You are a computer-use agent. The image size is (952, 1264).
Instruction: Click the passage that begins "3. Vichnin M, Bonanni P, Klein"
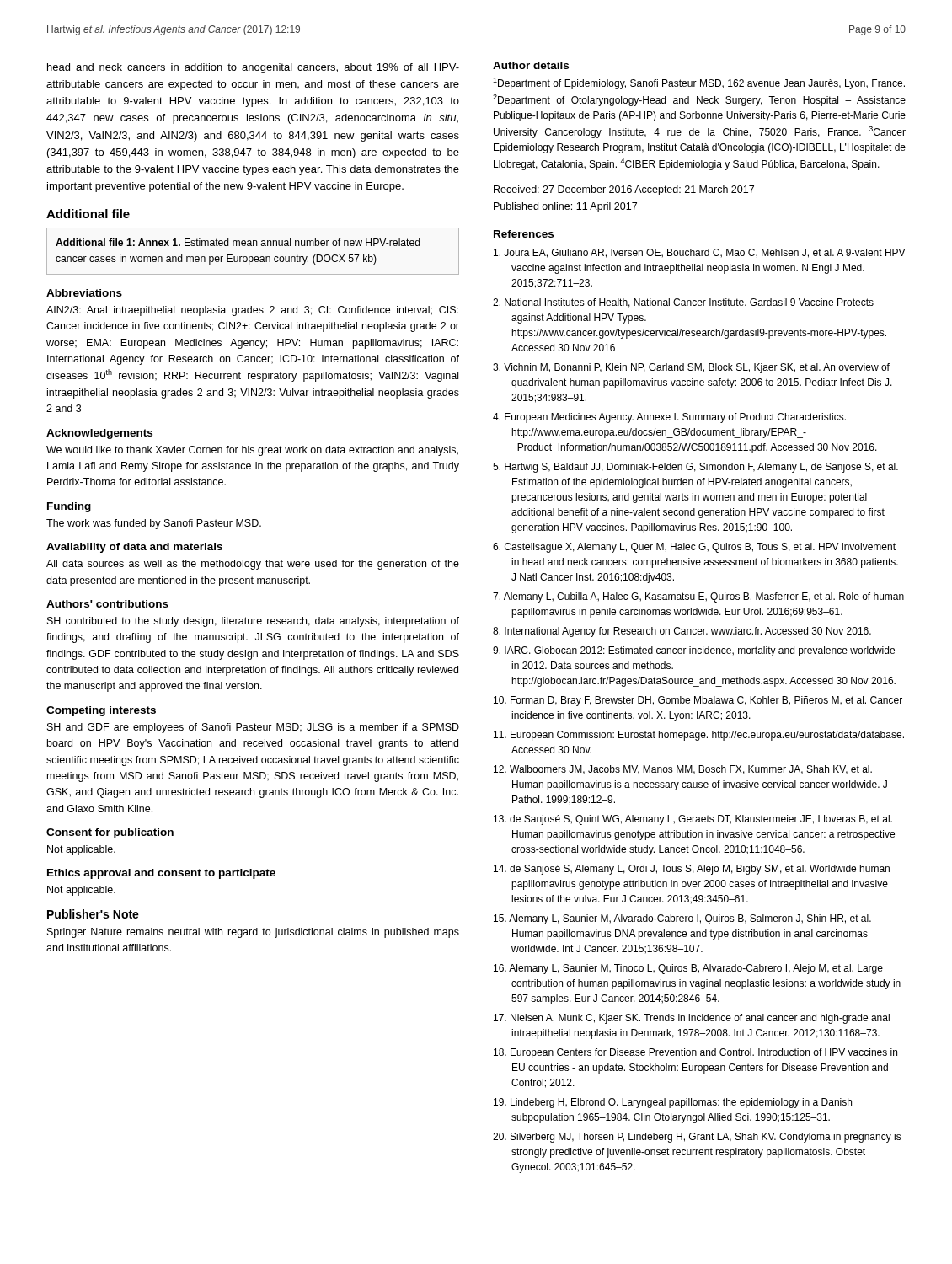pos(693,382)
